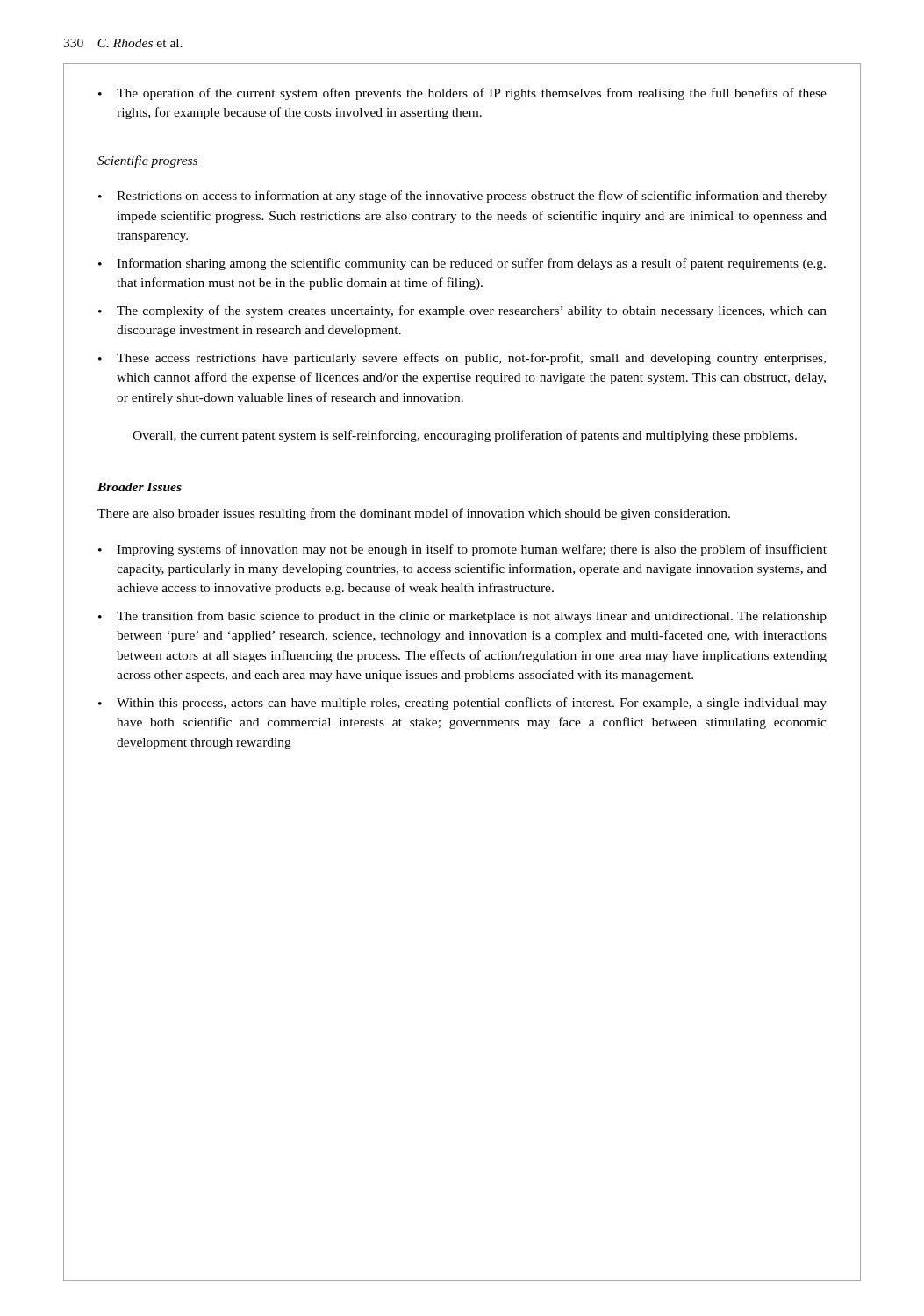
Task: Point to the region starting "• Restrictions on access to information at"
Action: (462, 216)
